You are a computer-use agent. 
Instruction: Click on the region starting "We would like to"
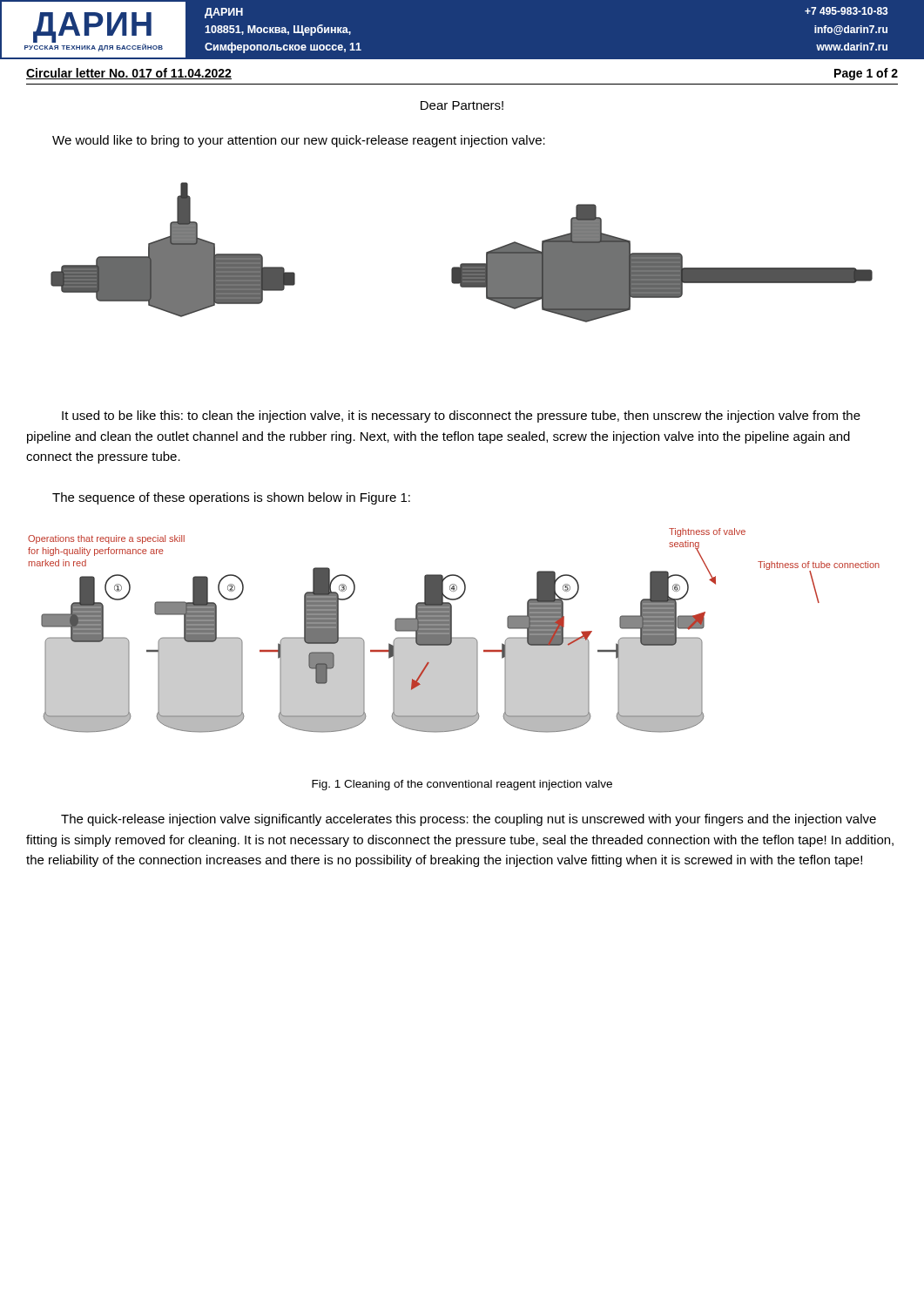(x=299, y=140)
